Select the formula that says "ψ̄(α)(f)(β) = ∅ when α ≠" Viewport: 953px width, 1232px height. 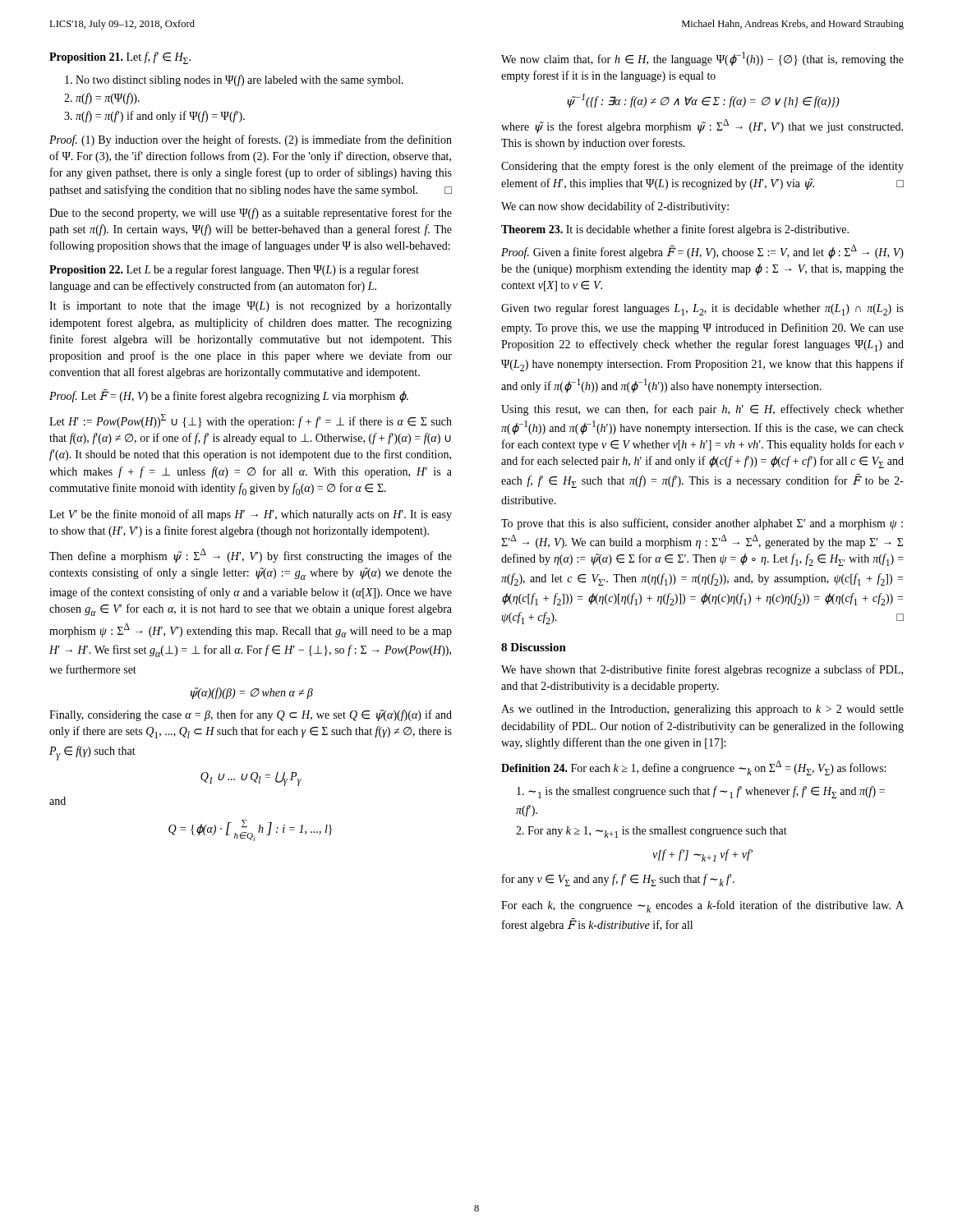[x=251, y=693]
